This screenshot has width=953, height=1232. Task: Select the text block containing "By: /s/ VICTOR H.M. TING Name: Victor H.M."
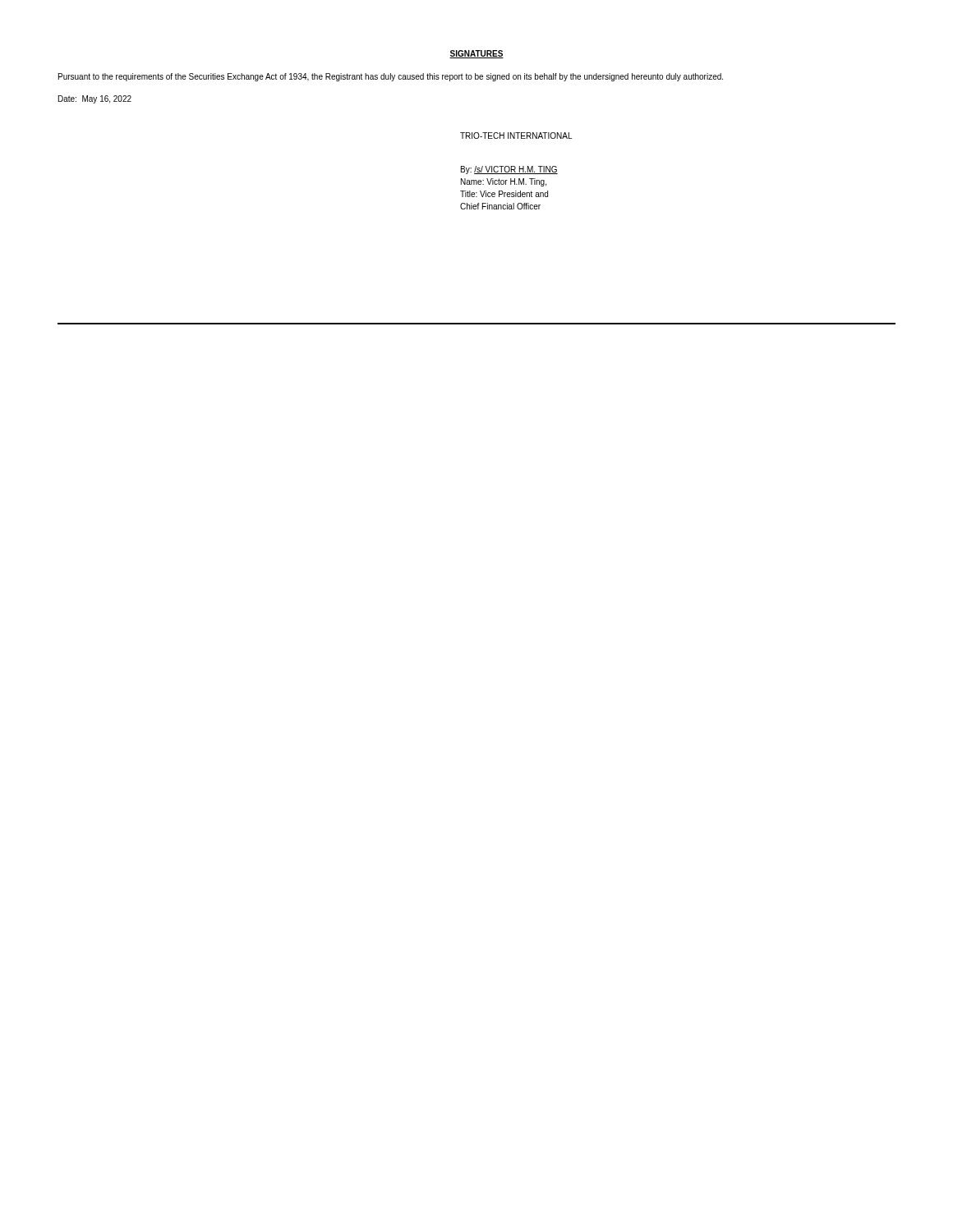coord(509,188)
